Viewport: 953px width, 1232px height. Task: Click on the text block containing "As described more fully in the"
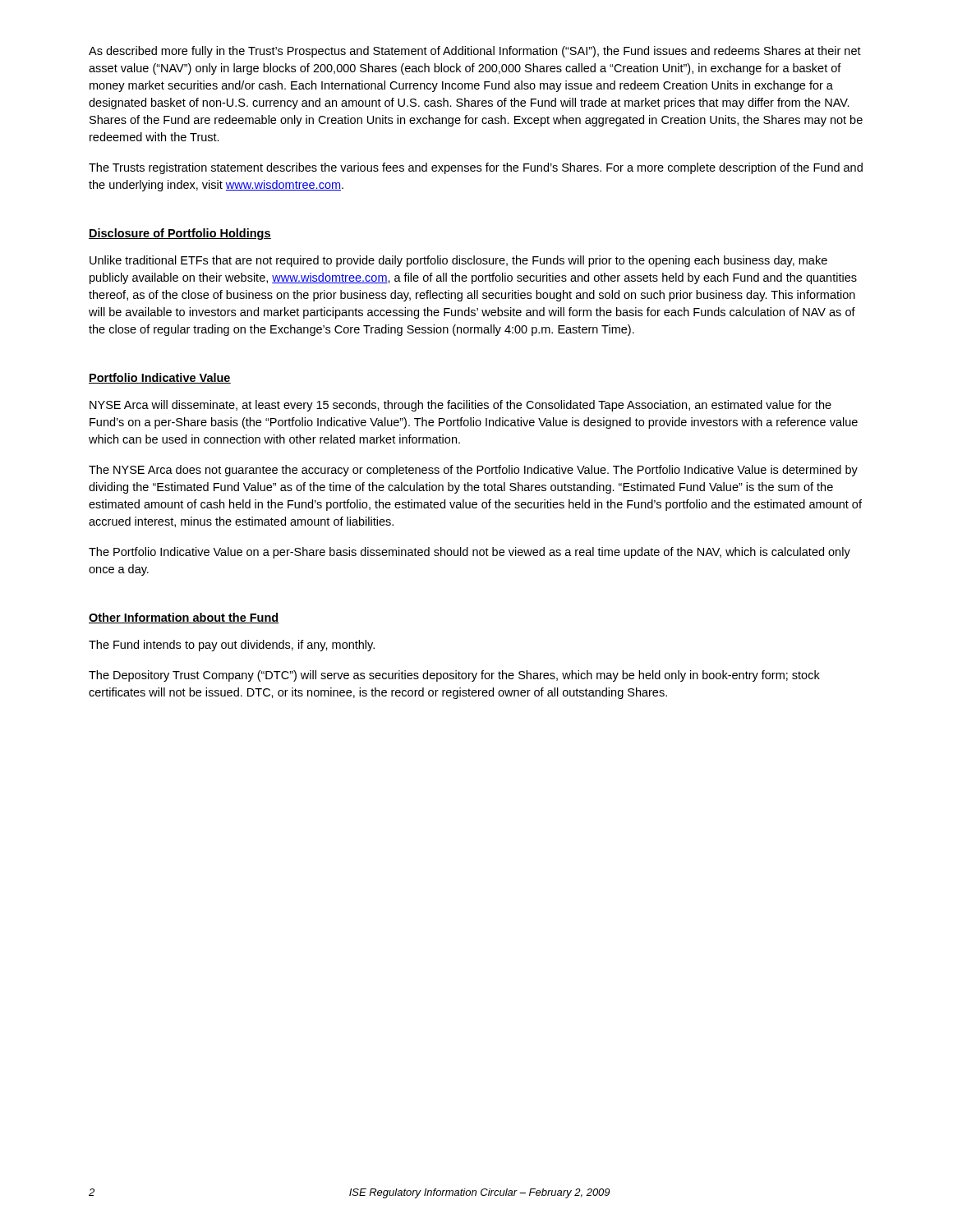tap(476, 94)
